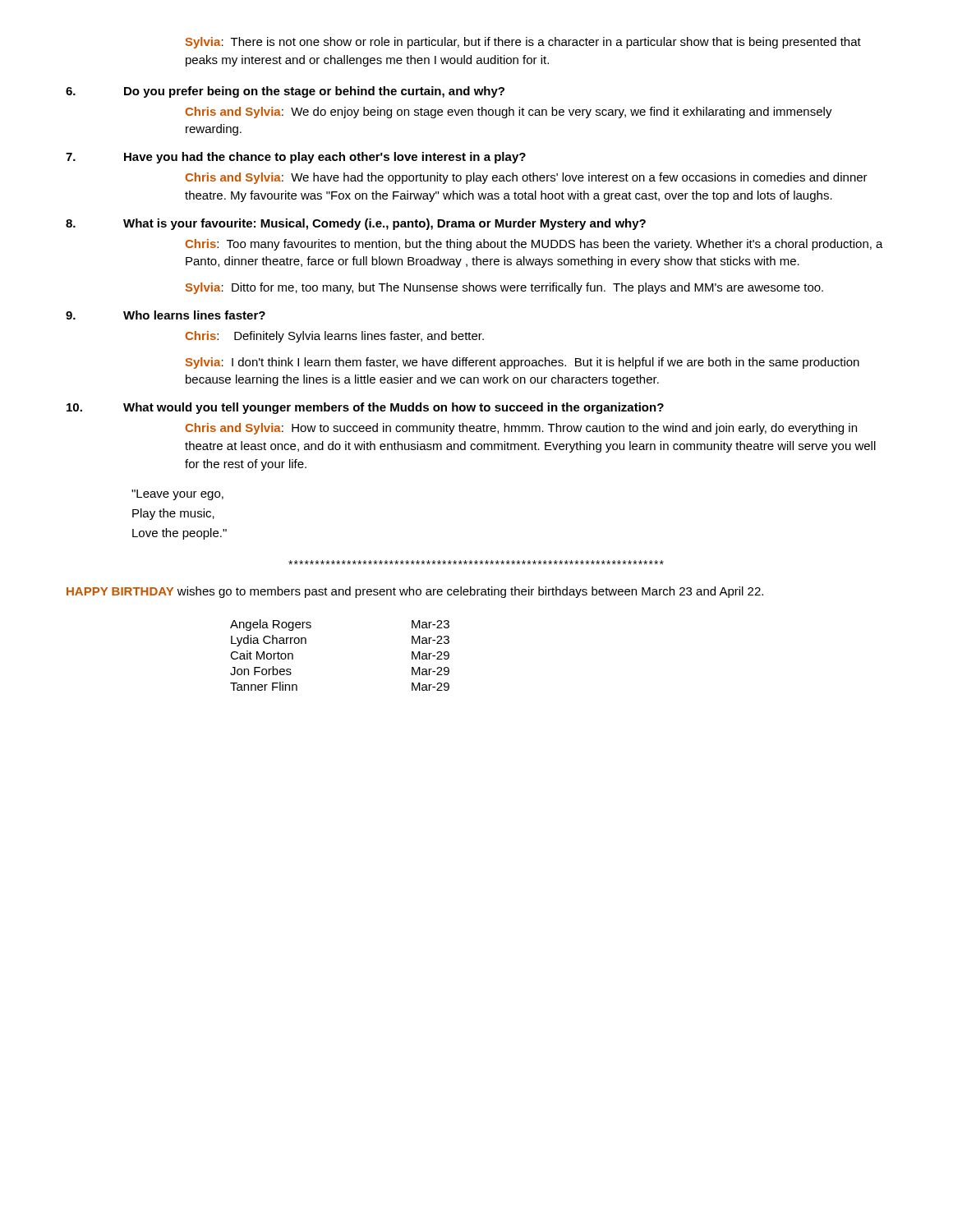Select the text starting "Chris: Too many favourites to mention,"
Screen dimensions: 1232x953
536,265
